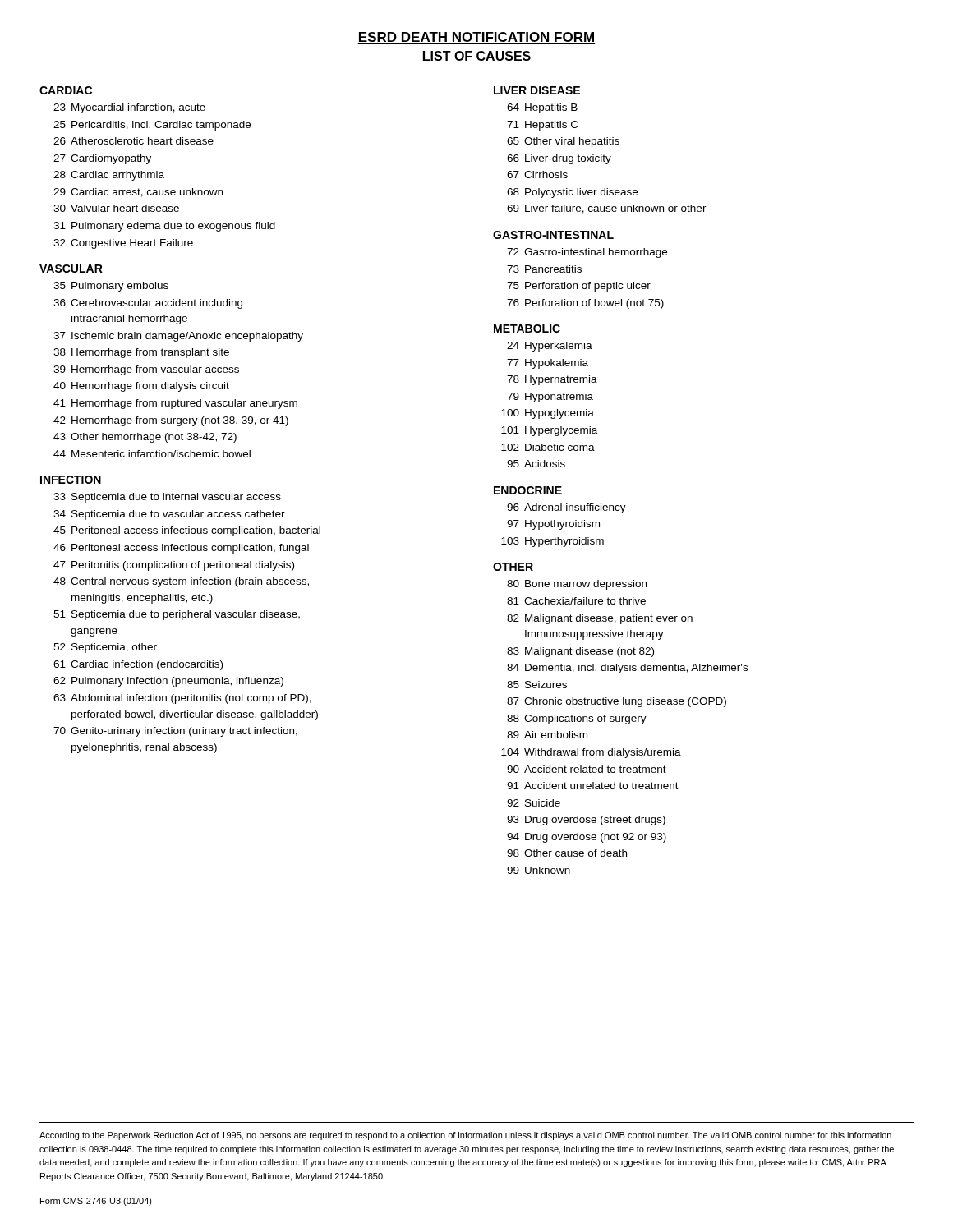The image size is (953, 1232).
Task: Find the passage starting "25Pericarditis, incl. Cardiac"
Action: [x=250, y=124]
